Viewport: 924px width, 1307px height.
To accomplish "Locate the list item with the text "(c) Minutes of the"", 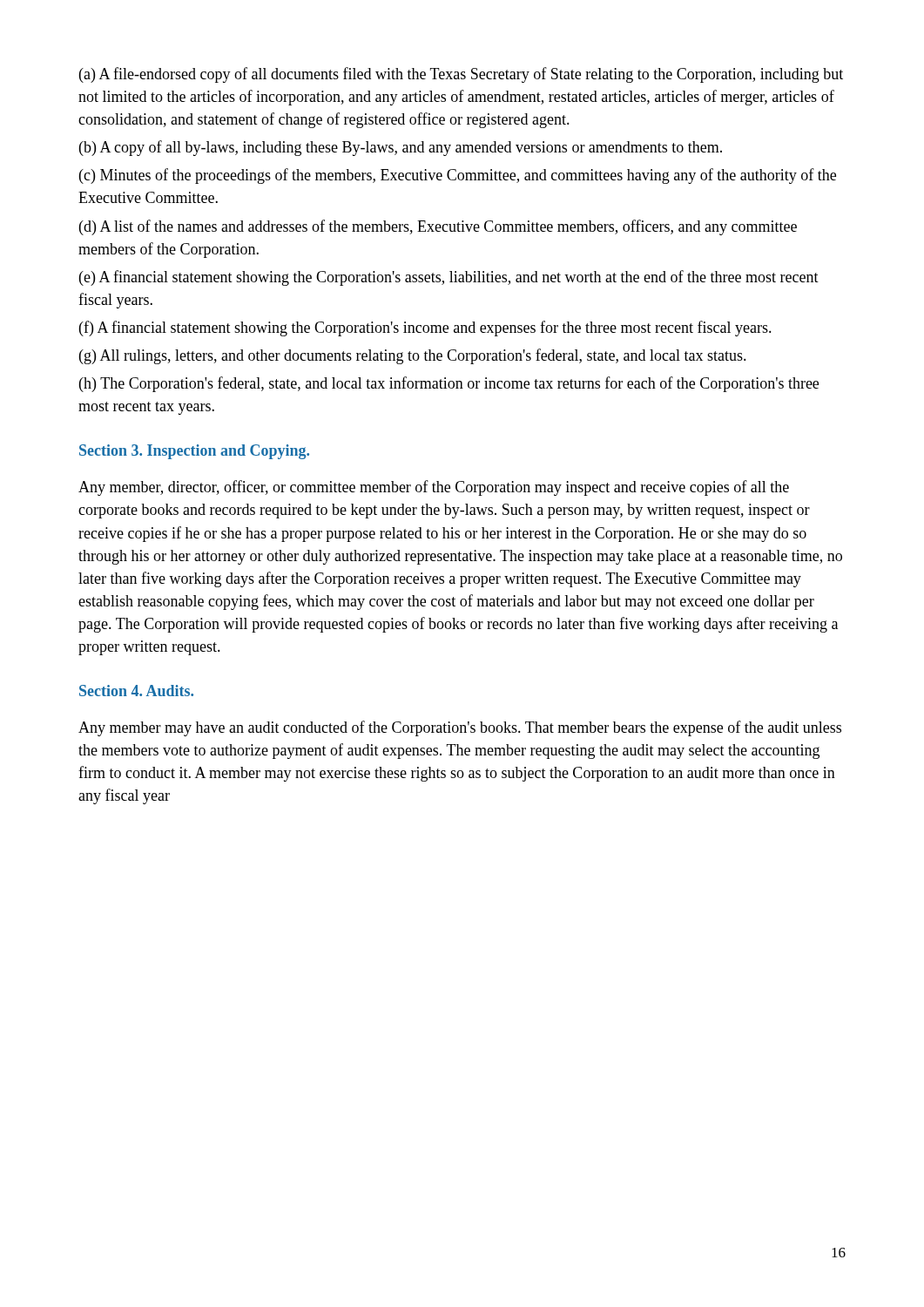I will pos(458,187).
